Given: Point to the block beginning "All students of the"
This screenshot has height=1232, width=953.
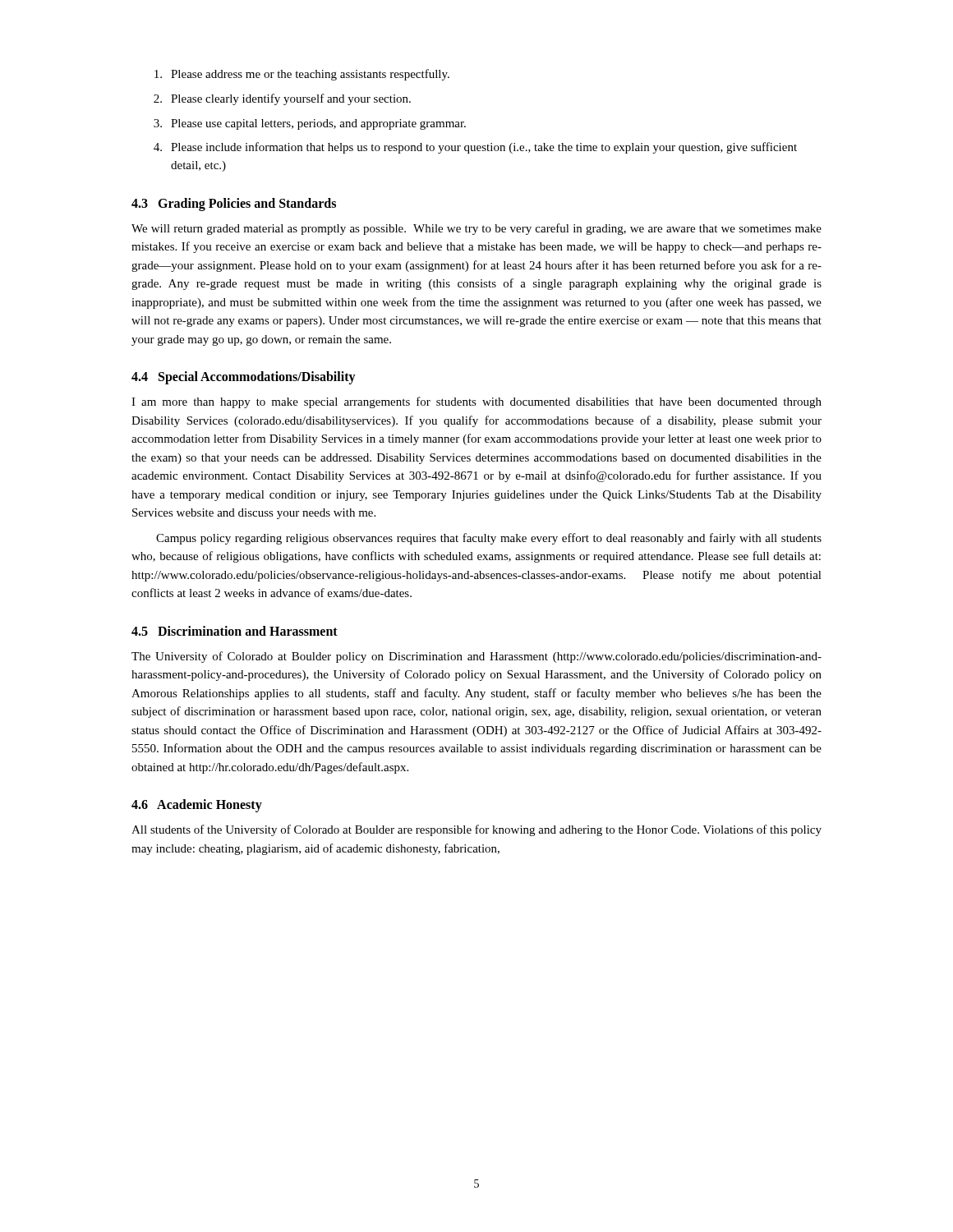Looking at the screenshot, I should tap(476, 839).
